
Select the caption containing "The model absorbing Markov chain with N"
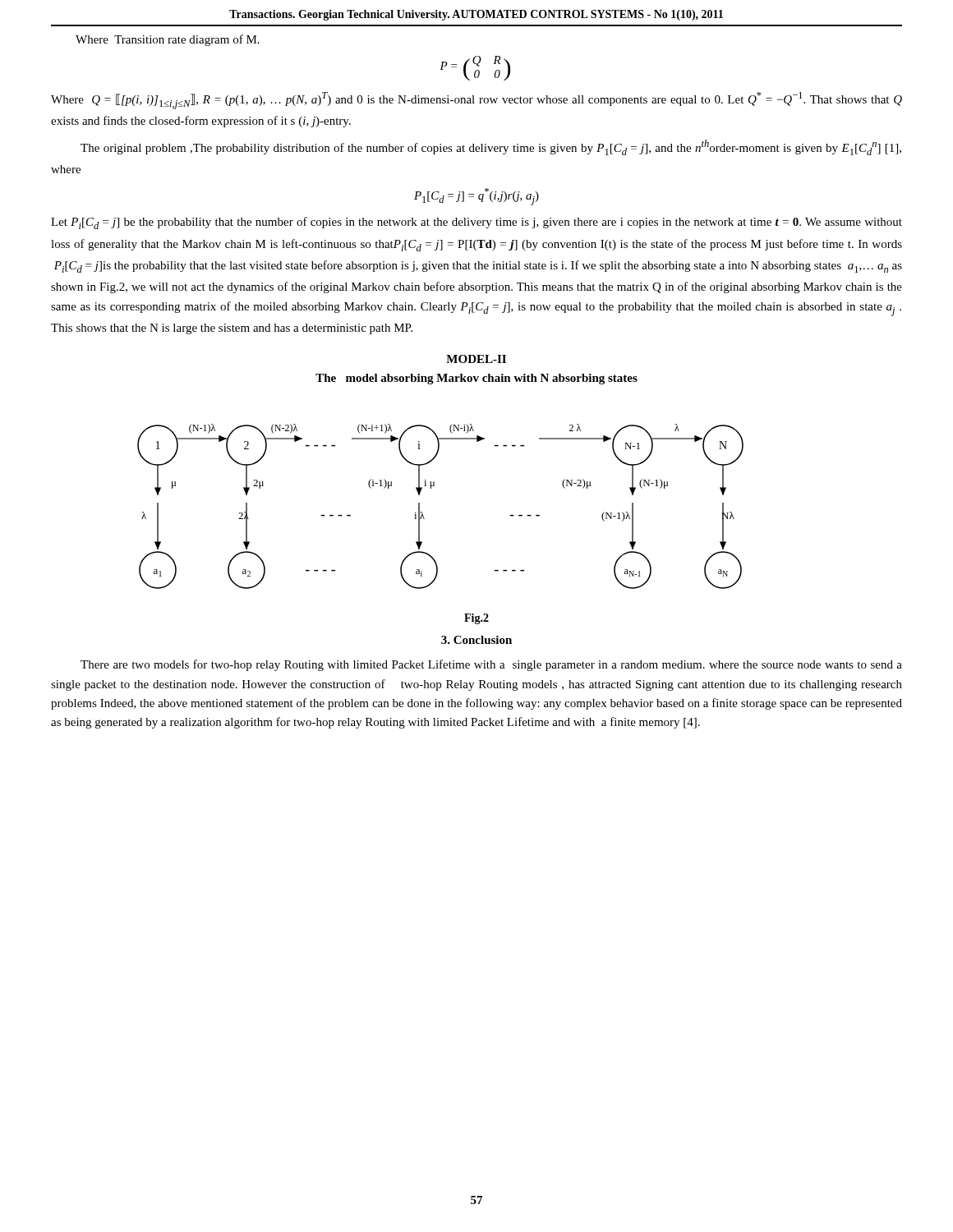point(476,378)
